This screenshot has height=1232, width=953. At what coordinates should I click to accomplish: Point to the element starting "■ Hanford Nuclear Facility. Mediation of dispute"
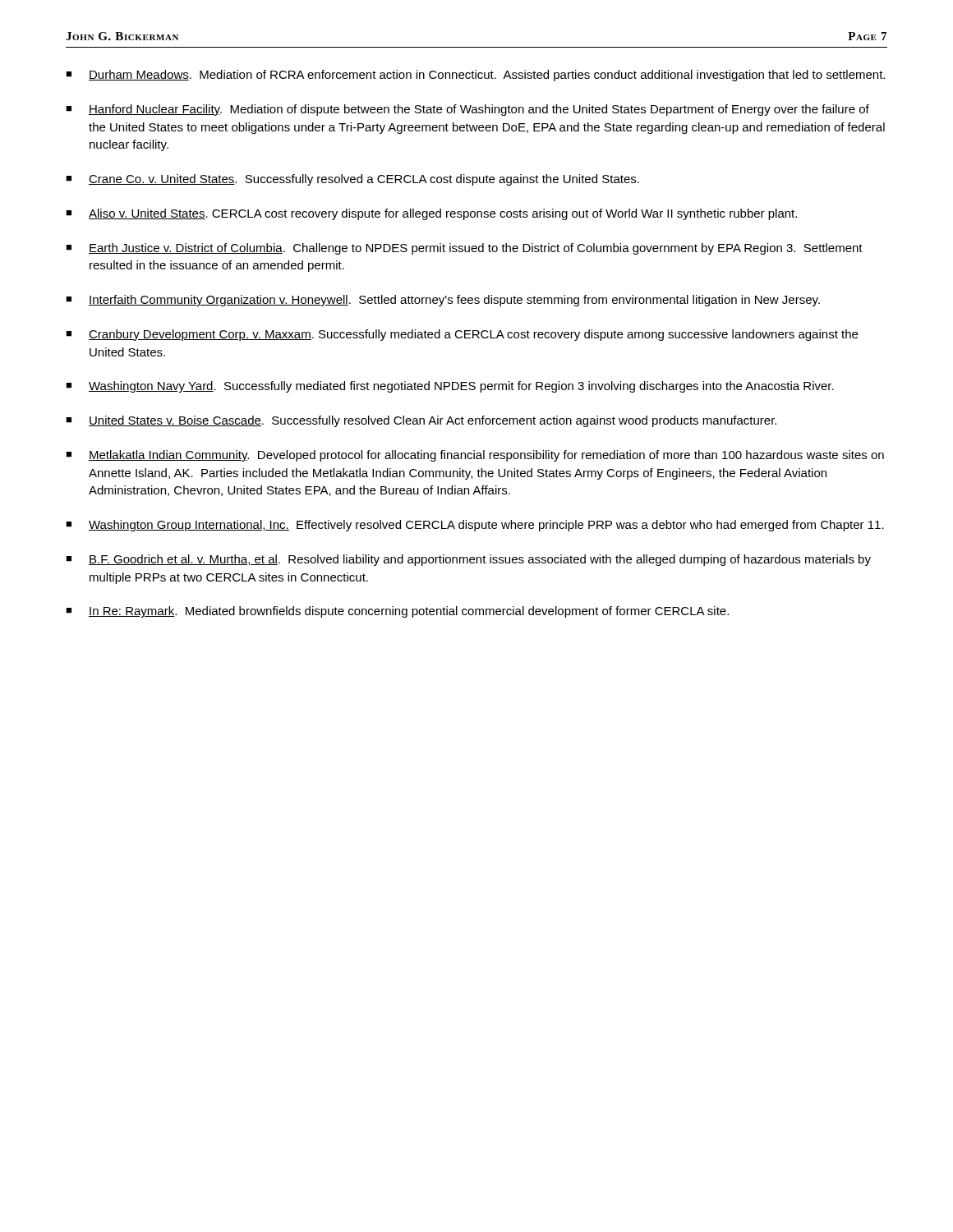476,127
